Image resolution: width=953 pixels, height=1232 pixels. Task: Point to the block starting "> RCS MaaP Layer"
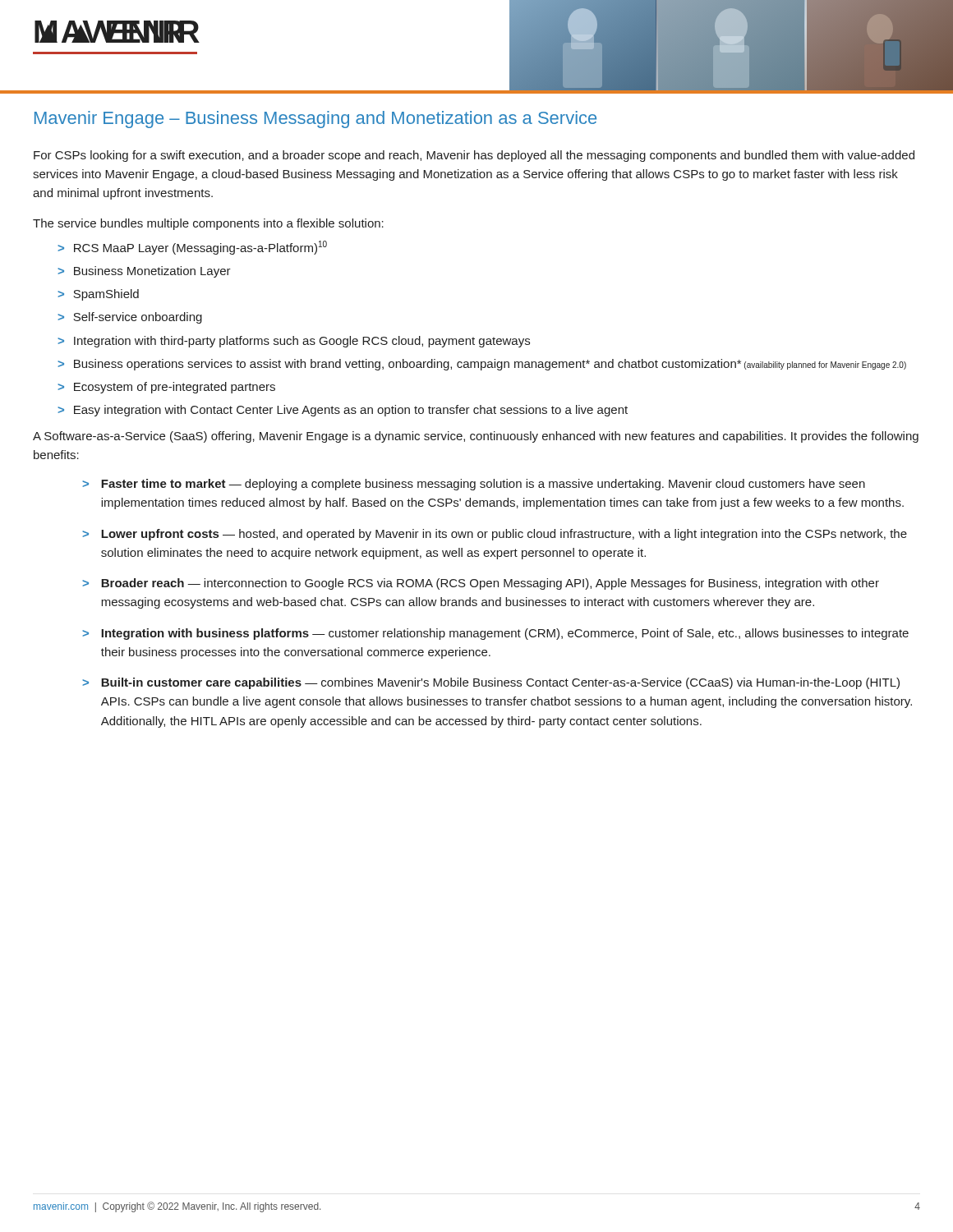tap(192, 248)
